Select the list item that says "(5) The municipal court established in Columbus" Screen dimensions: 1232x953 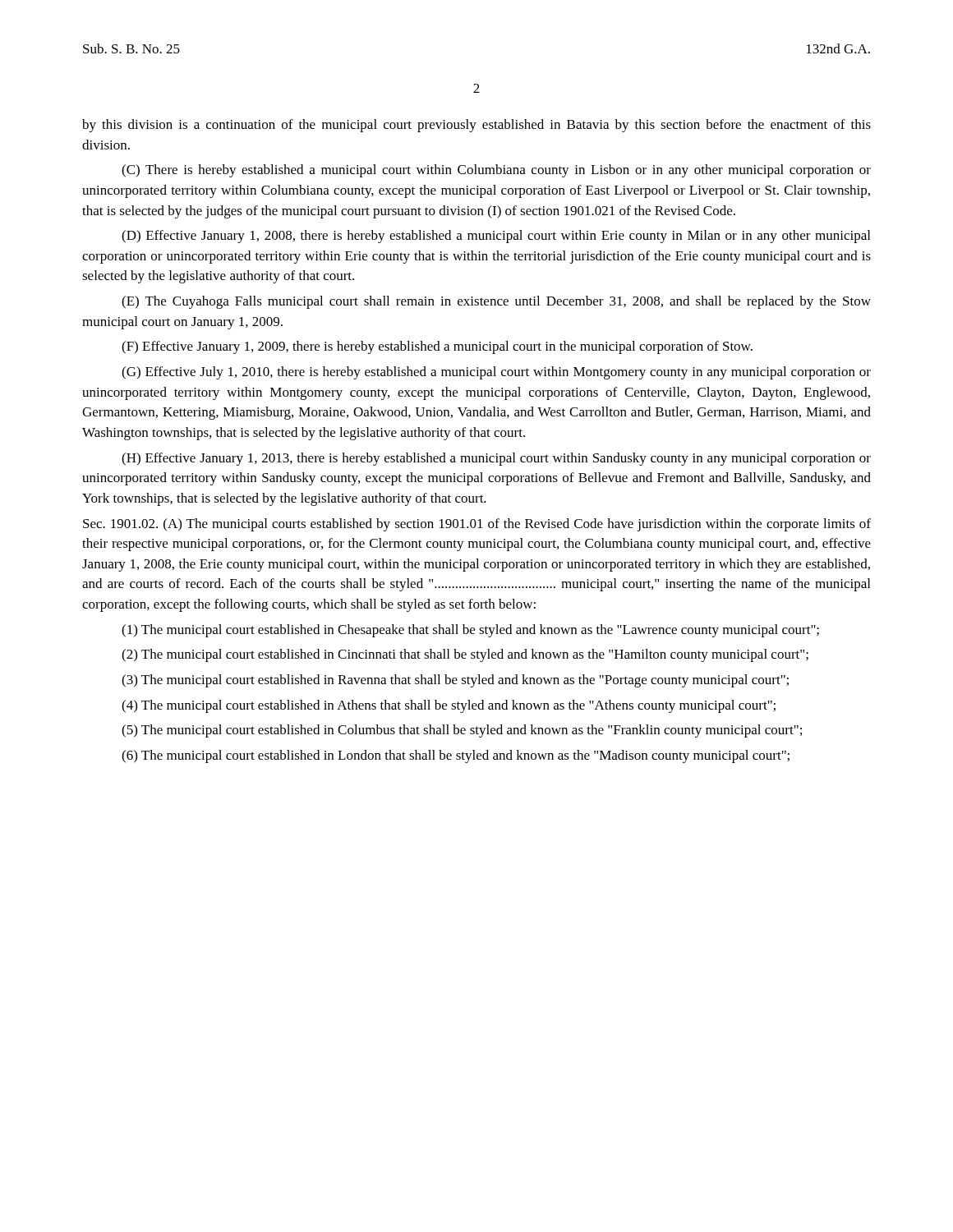(x=476, y=731)
